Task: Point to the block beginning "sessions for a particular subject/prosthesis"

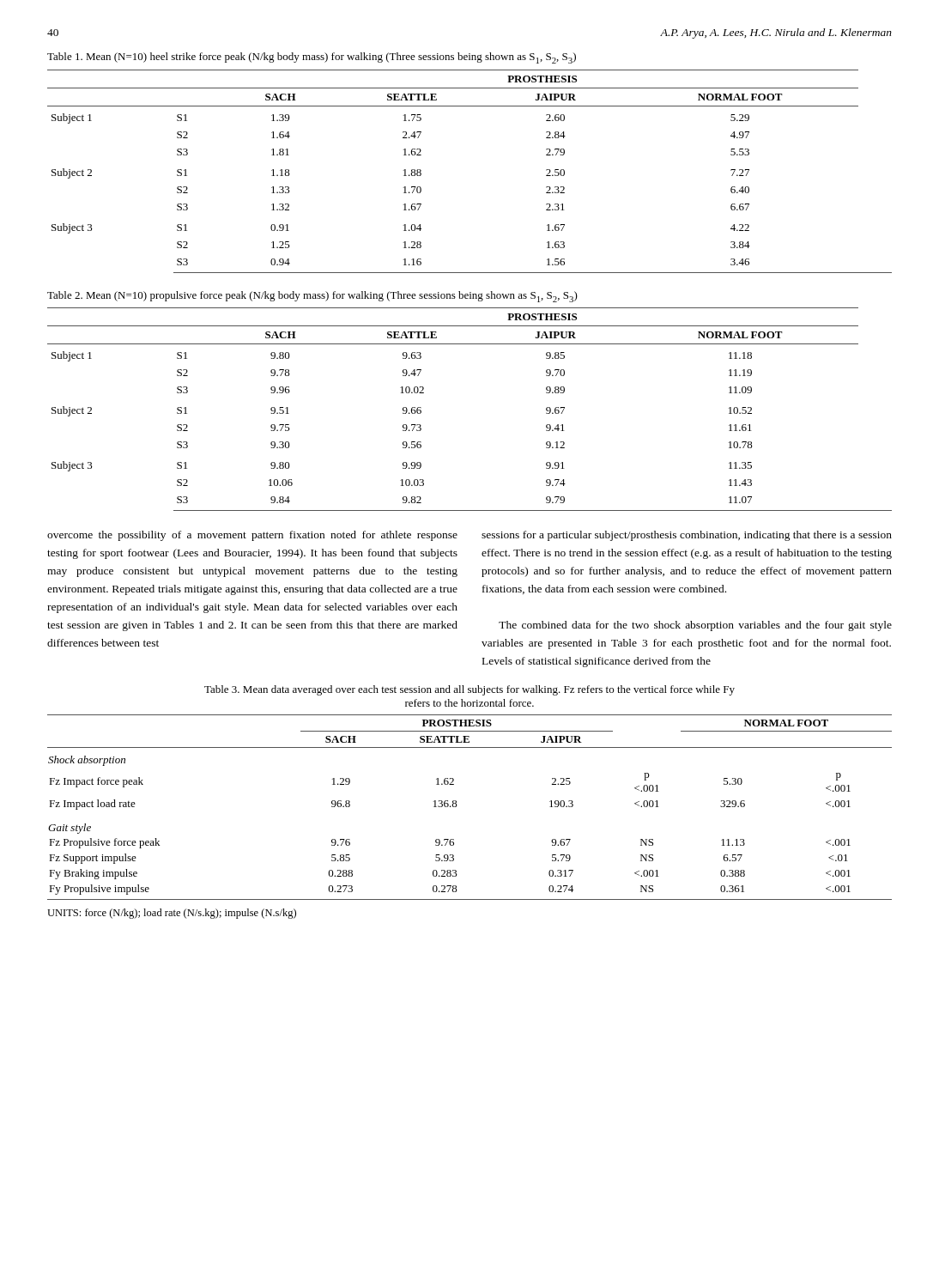Action: click(687, 598)
